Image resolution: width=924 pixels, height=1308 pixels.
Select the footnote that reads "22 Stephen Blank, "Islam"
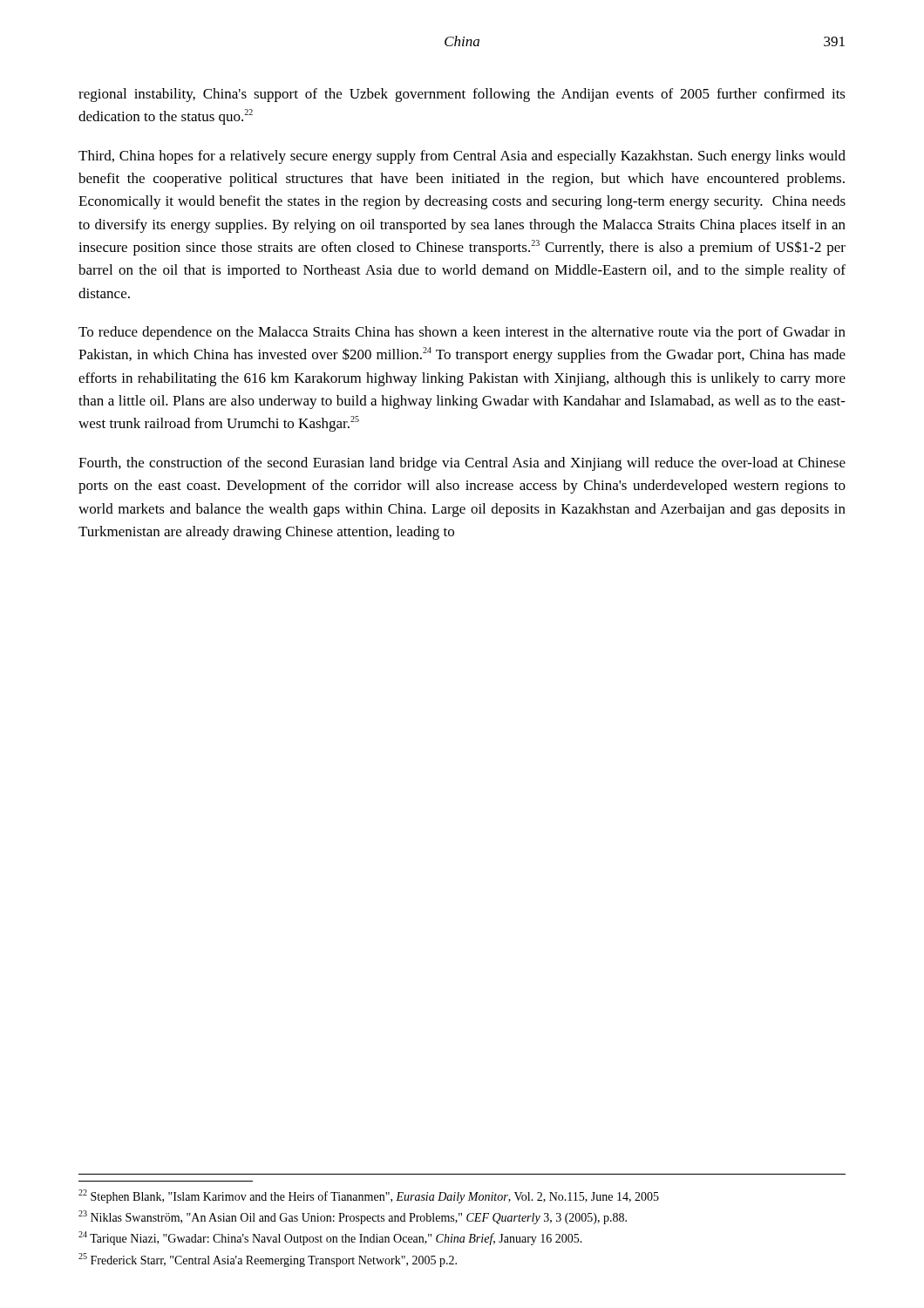[369, 1196]
